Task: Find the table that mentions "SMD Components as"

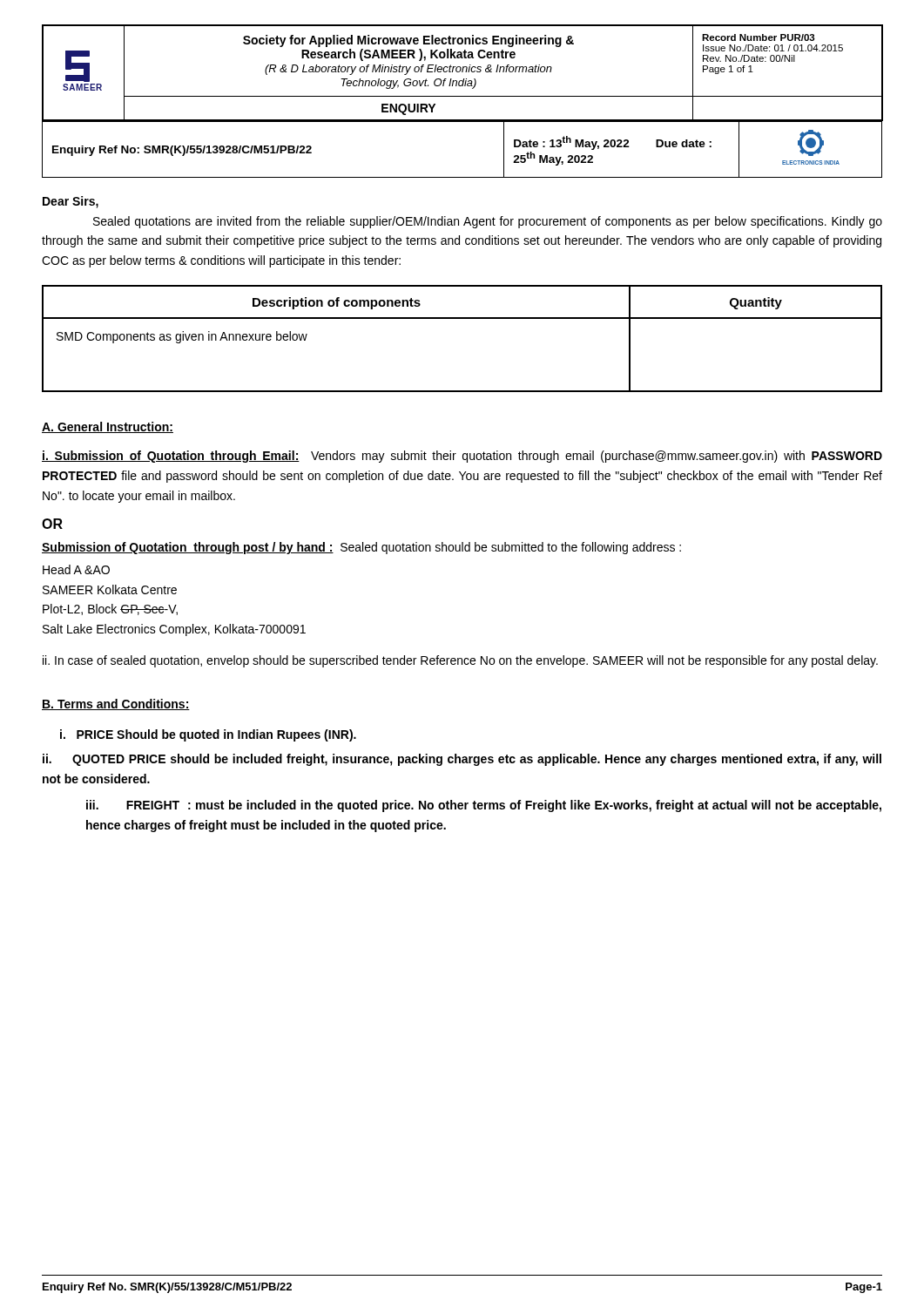Action: [x=462, y=338]
